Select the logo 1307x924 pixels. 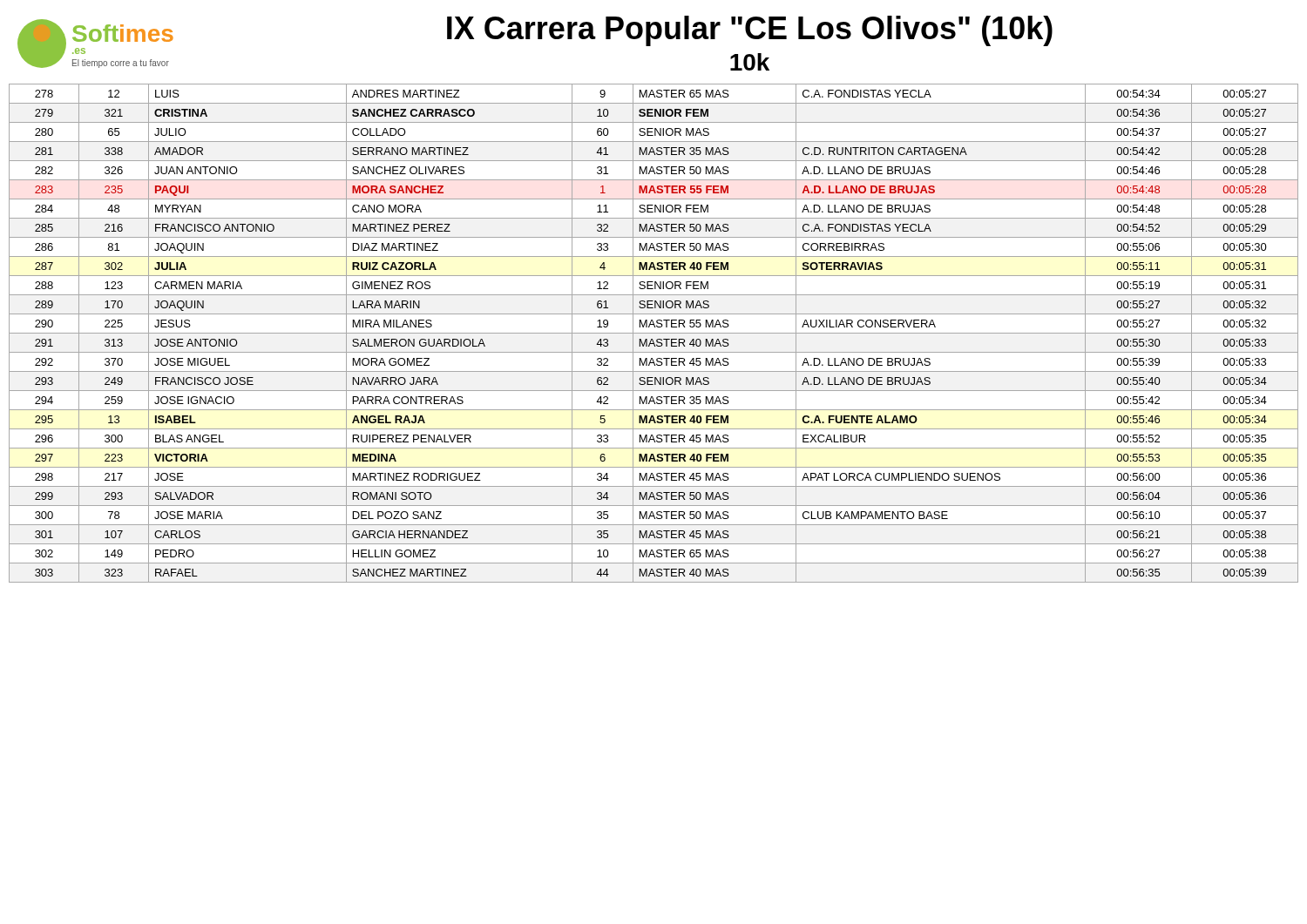click(x=113, y=44)
